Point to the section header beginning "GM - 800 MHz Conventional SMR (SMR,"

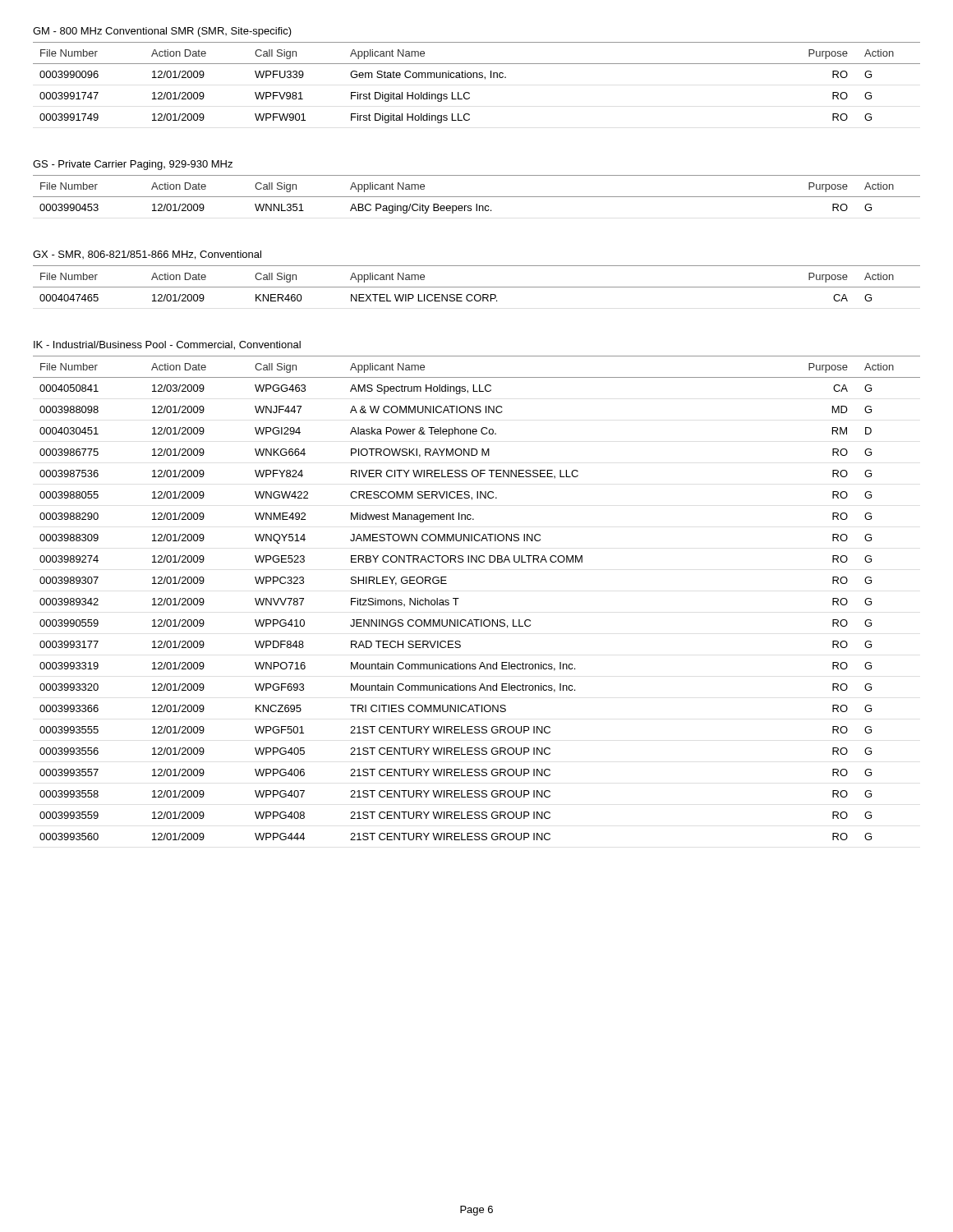tap(162, 31)
